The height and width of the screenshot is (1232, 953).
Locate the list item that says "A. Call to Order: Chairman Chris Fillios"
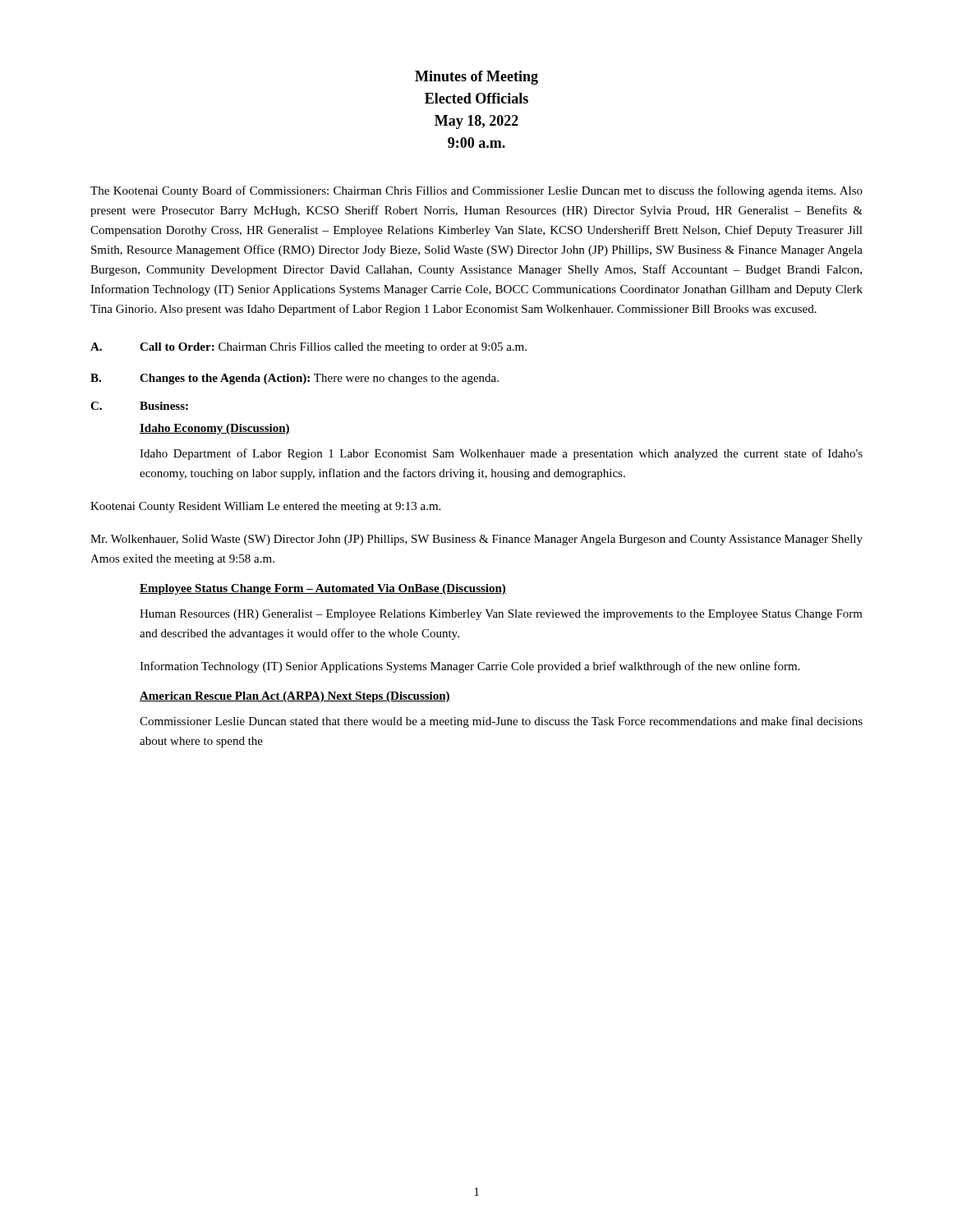click(476, 347)
